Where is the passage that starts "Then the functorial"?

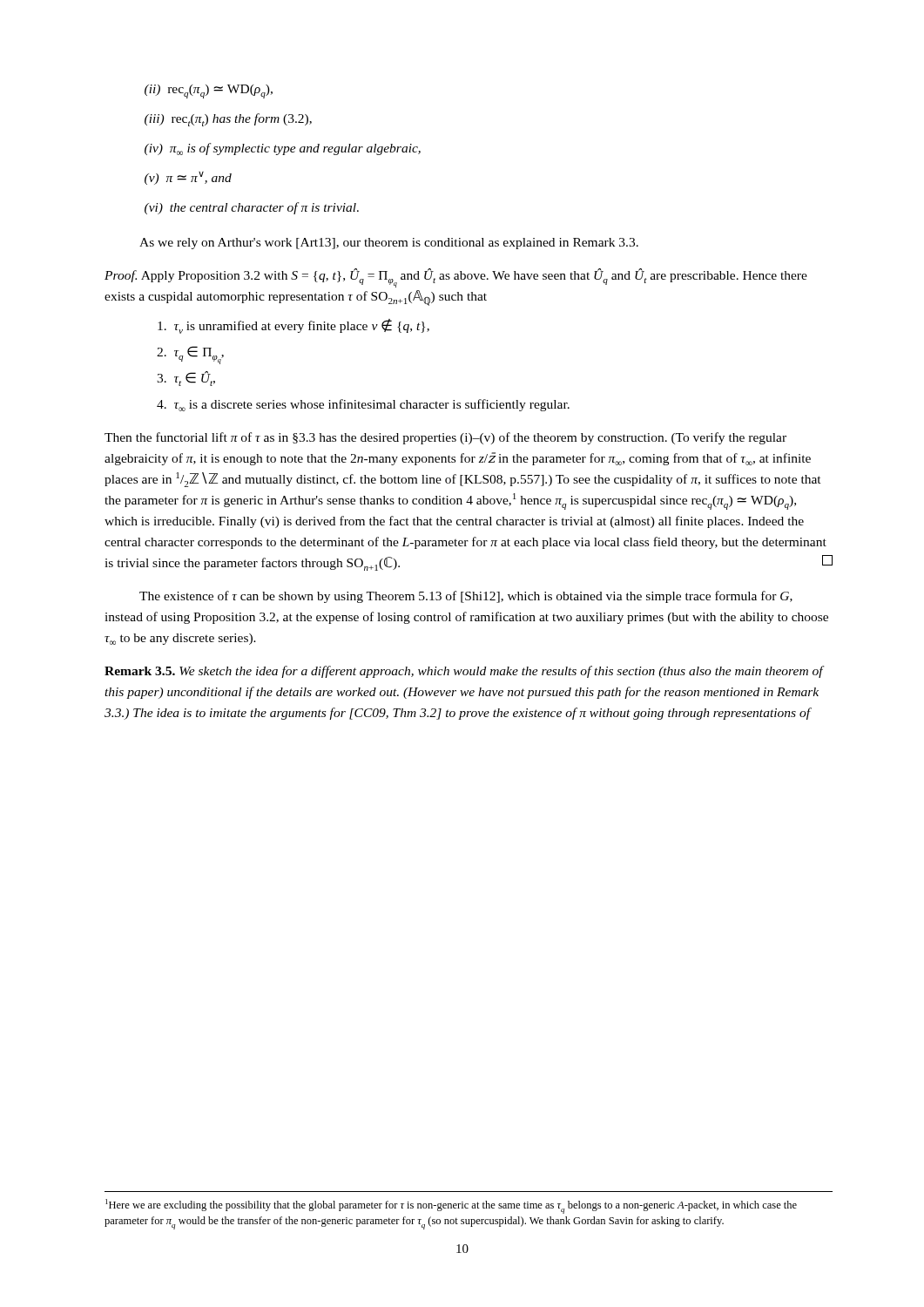[x=469, y=501]
